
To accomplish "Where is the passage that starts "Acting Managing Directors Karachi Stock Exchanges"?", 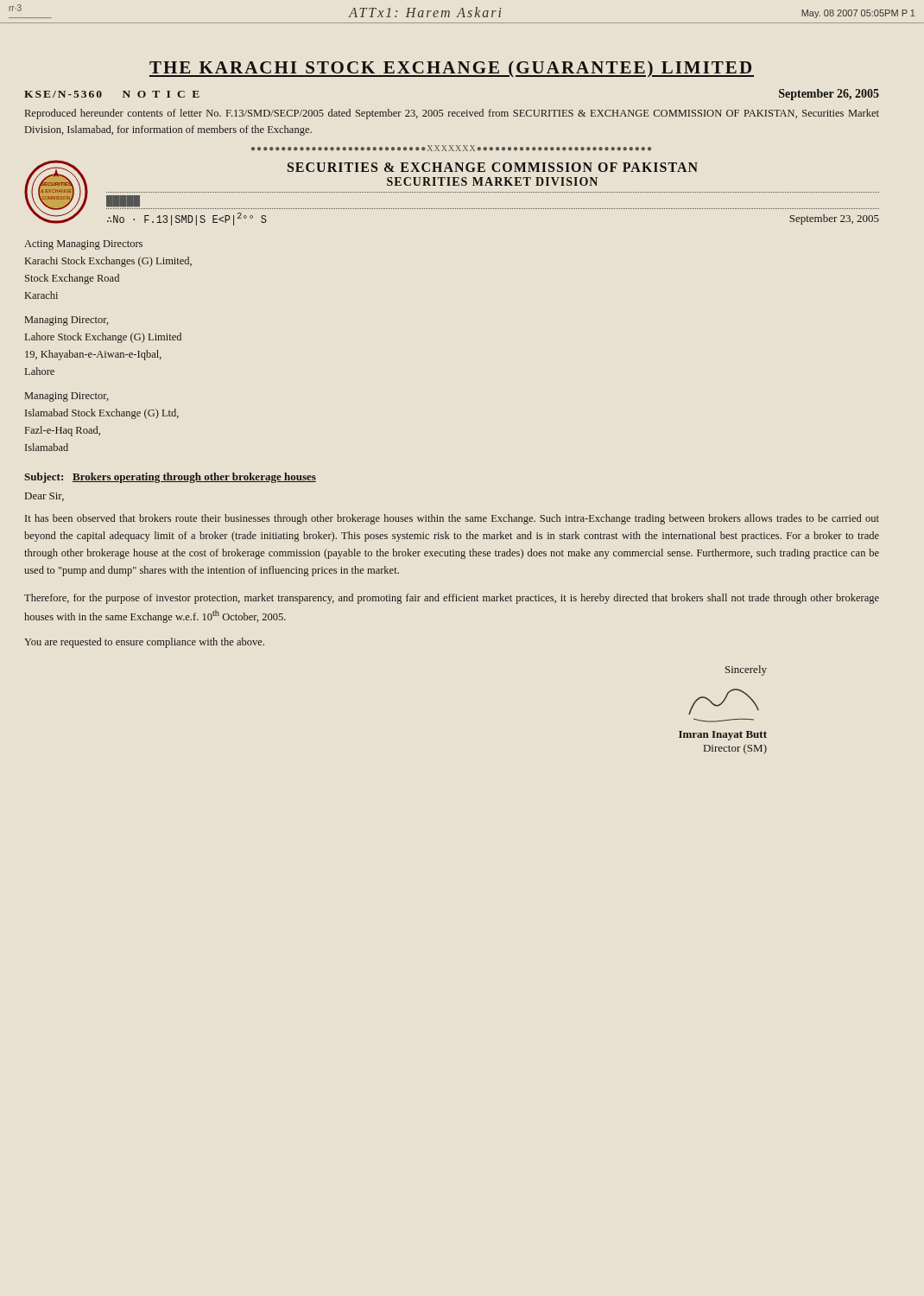I will (x=108, y=269).
